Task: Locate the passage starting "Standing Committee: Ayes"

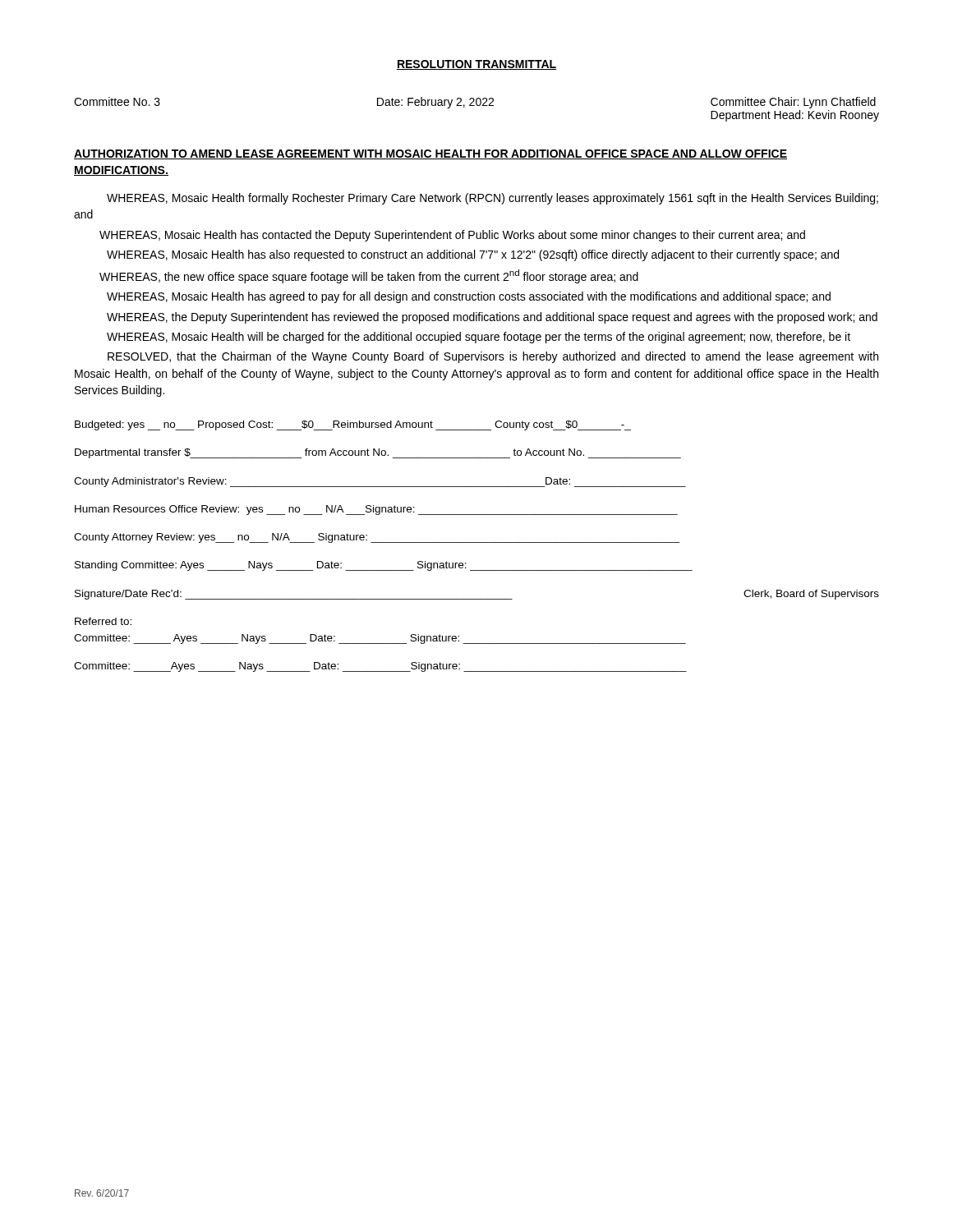Action: pyautogui.click(x=383, y=565)
